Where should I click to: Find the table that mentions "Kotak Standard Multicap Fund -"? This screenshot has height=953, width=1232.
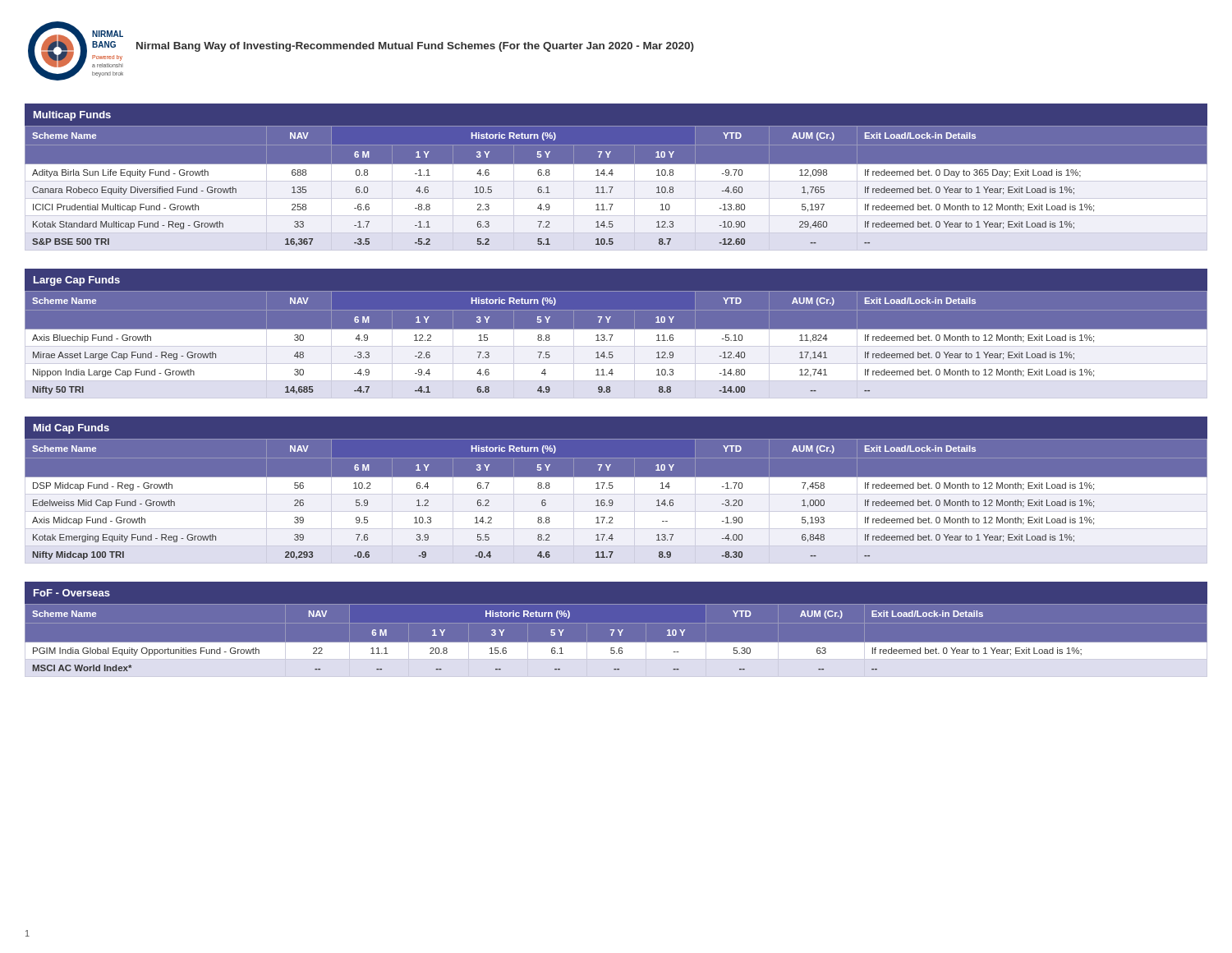pos(616,188)
